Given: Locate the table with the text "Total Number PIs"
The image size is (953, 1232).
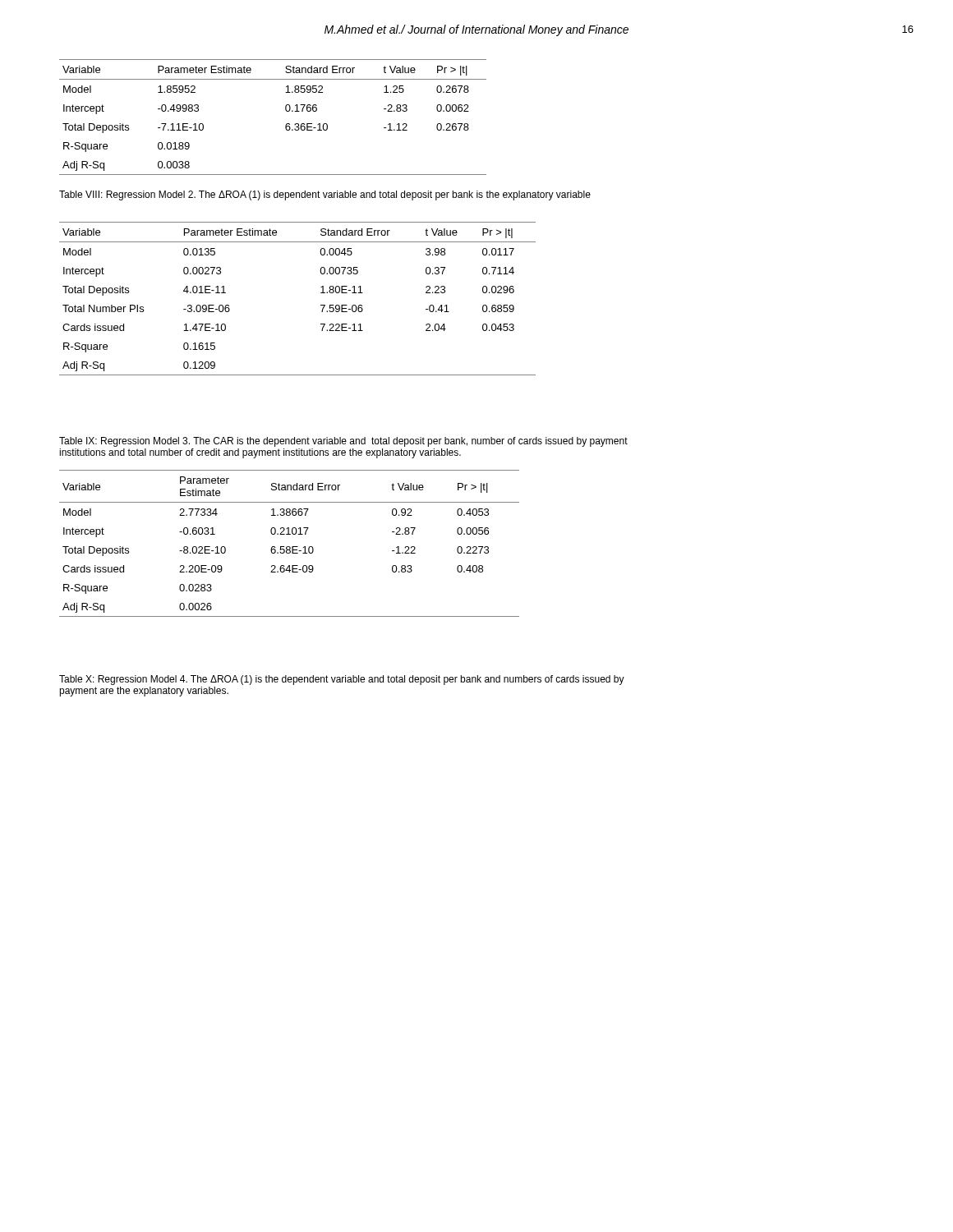Looking at the screenshot, I should (x=297, y=299).
